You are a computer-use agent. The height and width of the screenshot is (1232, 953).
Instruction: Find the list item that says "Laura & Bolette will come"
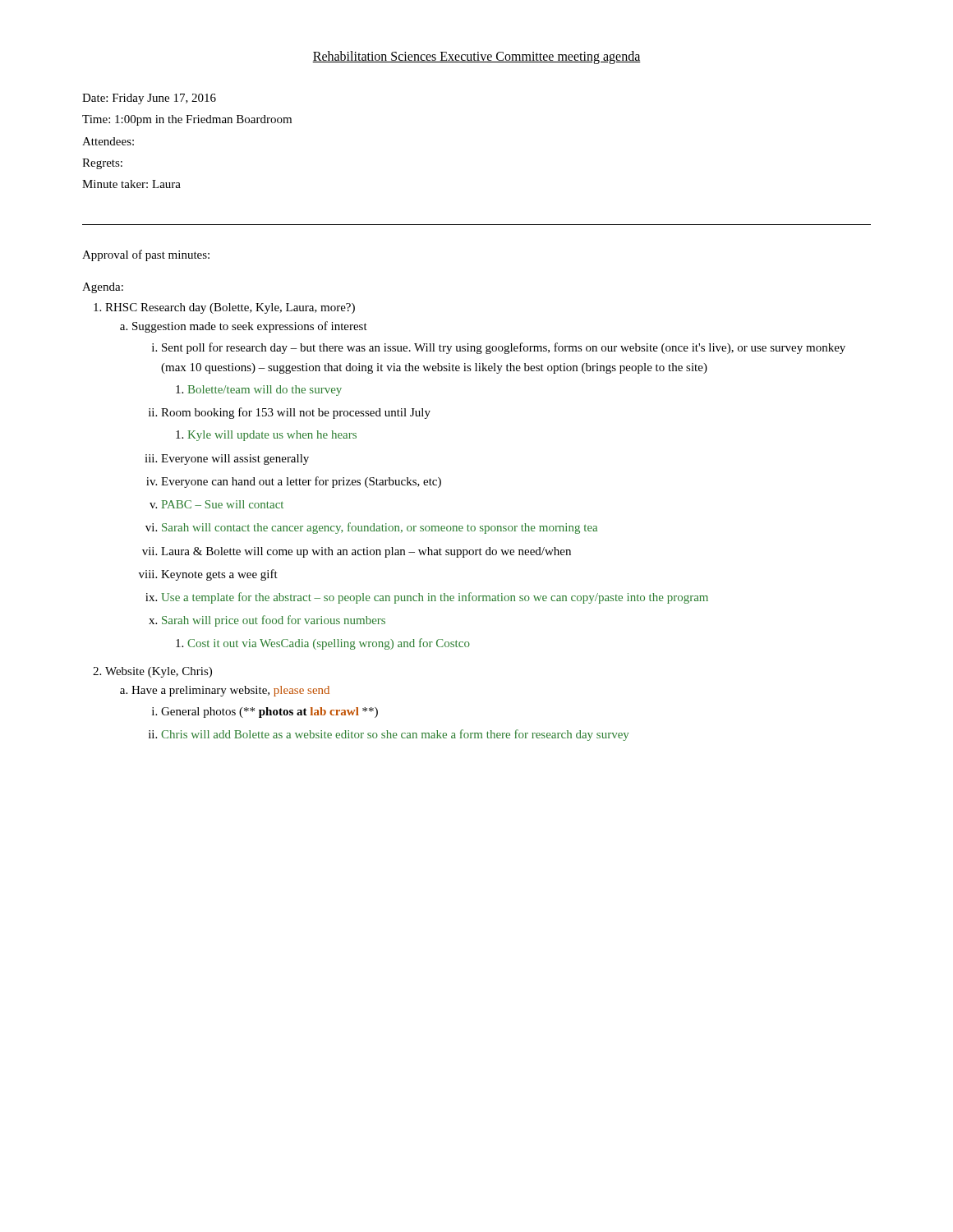pos(366,551)
